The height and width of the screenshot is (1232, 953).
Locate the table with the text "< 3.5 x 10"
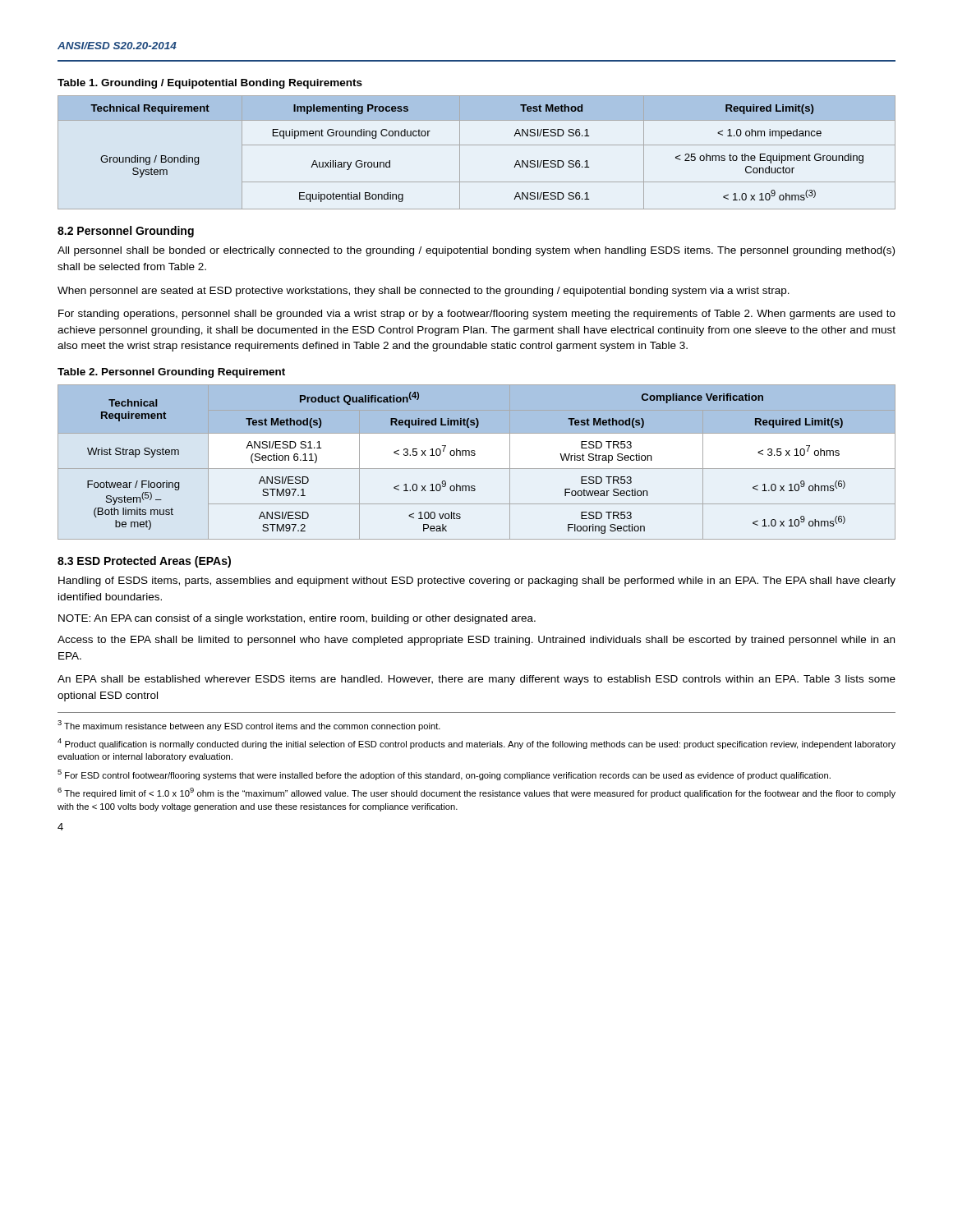[476, 462]
